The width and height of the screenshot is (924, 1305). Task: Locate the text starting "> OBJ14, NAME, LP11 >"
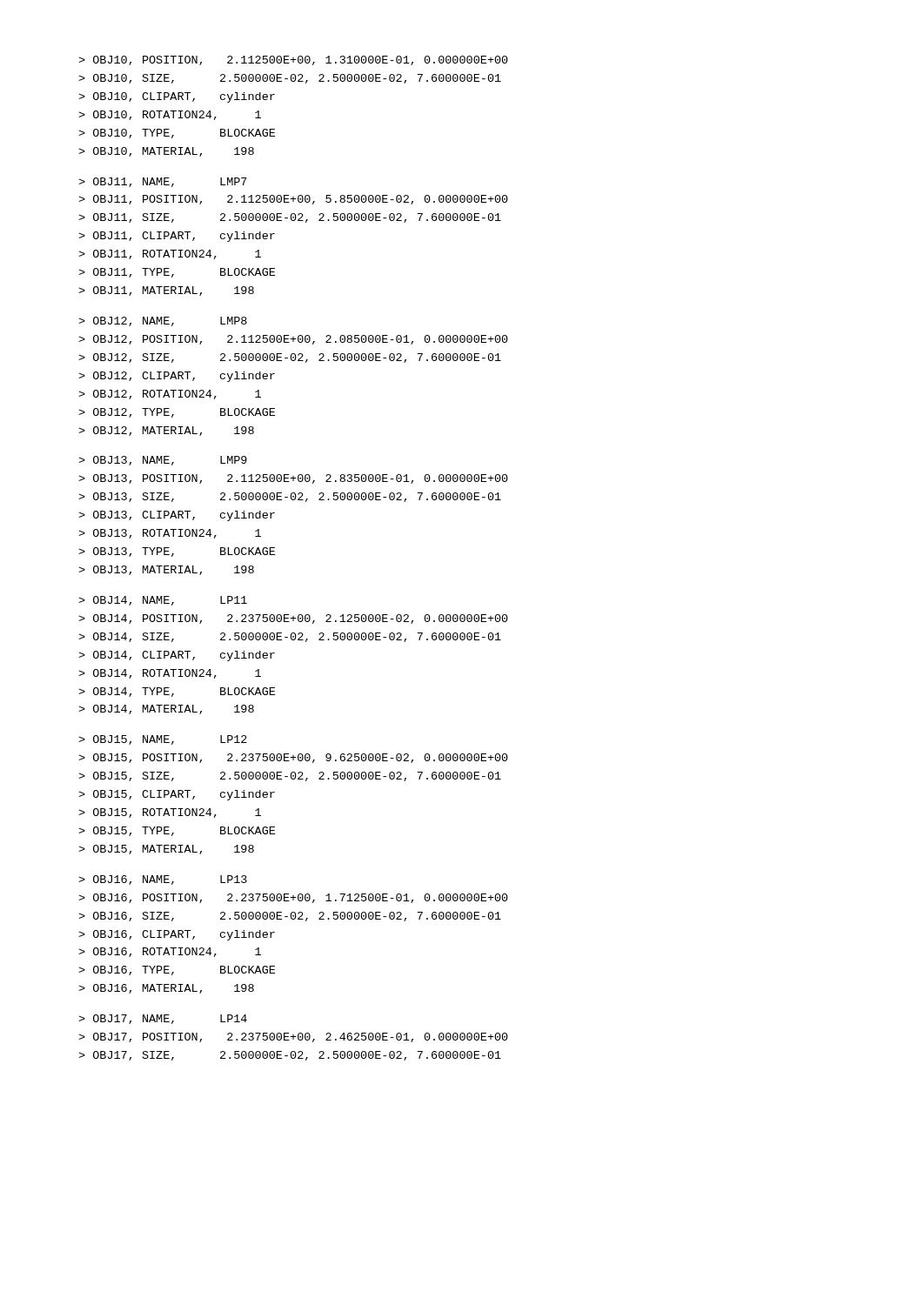point(163,601)
